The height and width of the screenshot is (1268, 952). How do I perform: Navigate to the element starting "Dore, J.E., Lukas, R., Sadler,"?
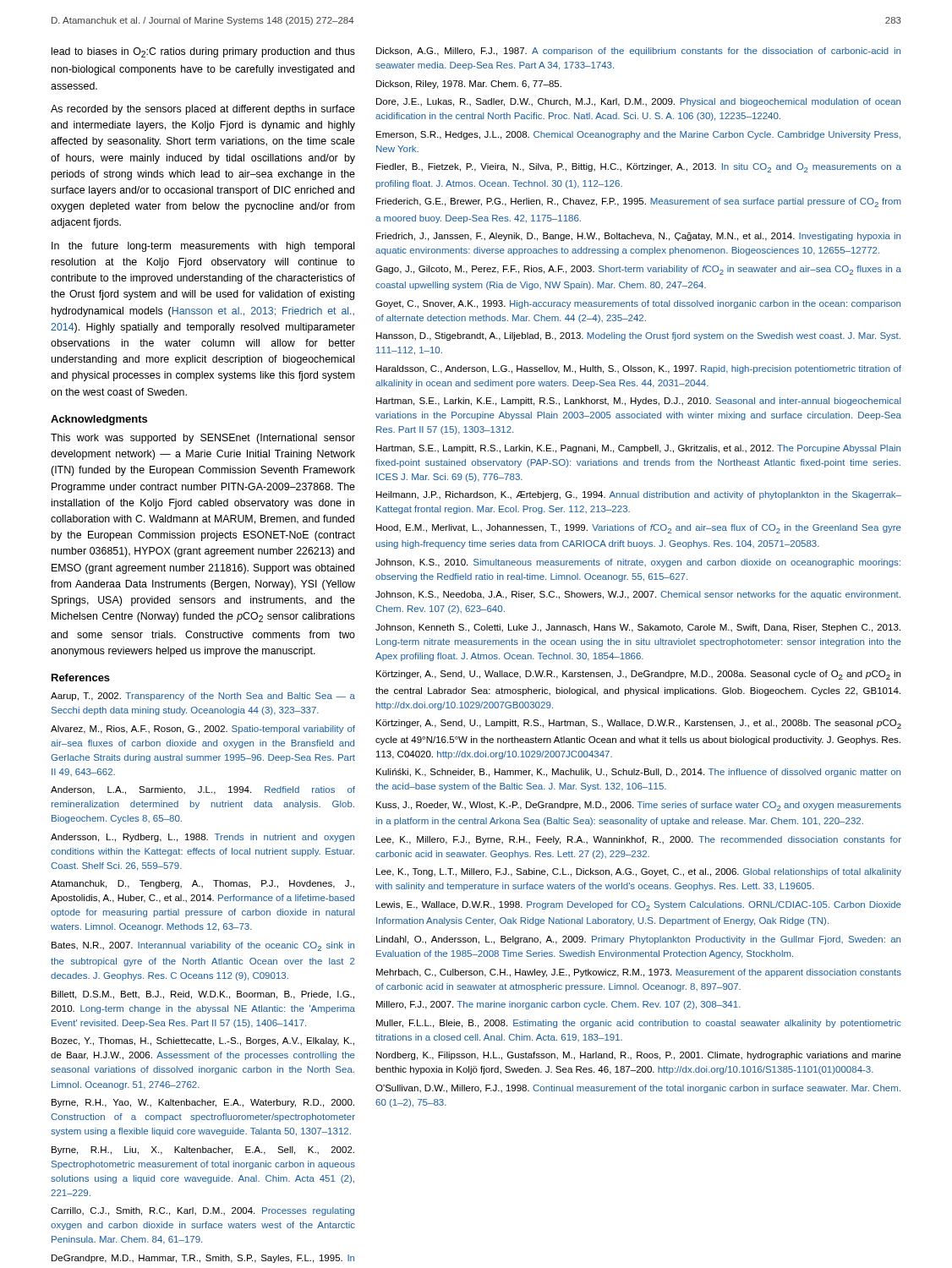tap(638, 109)
